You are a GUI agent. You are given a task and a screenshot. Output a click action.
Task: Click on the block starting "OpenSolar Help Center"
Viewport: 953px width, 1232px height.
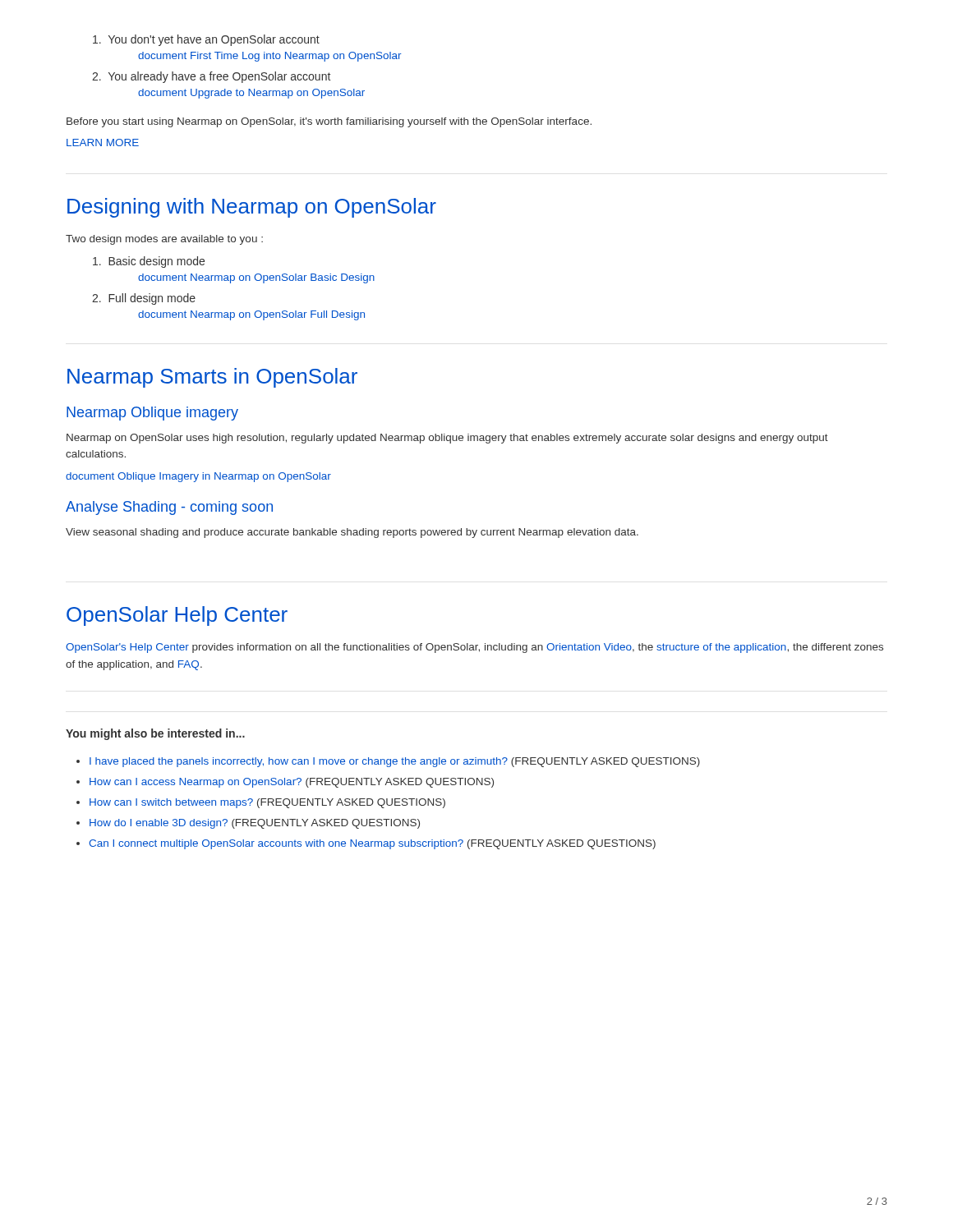click(177, 616)
